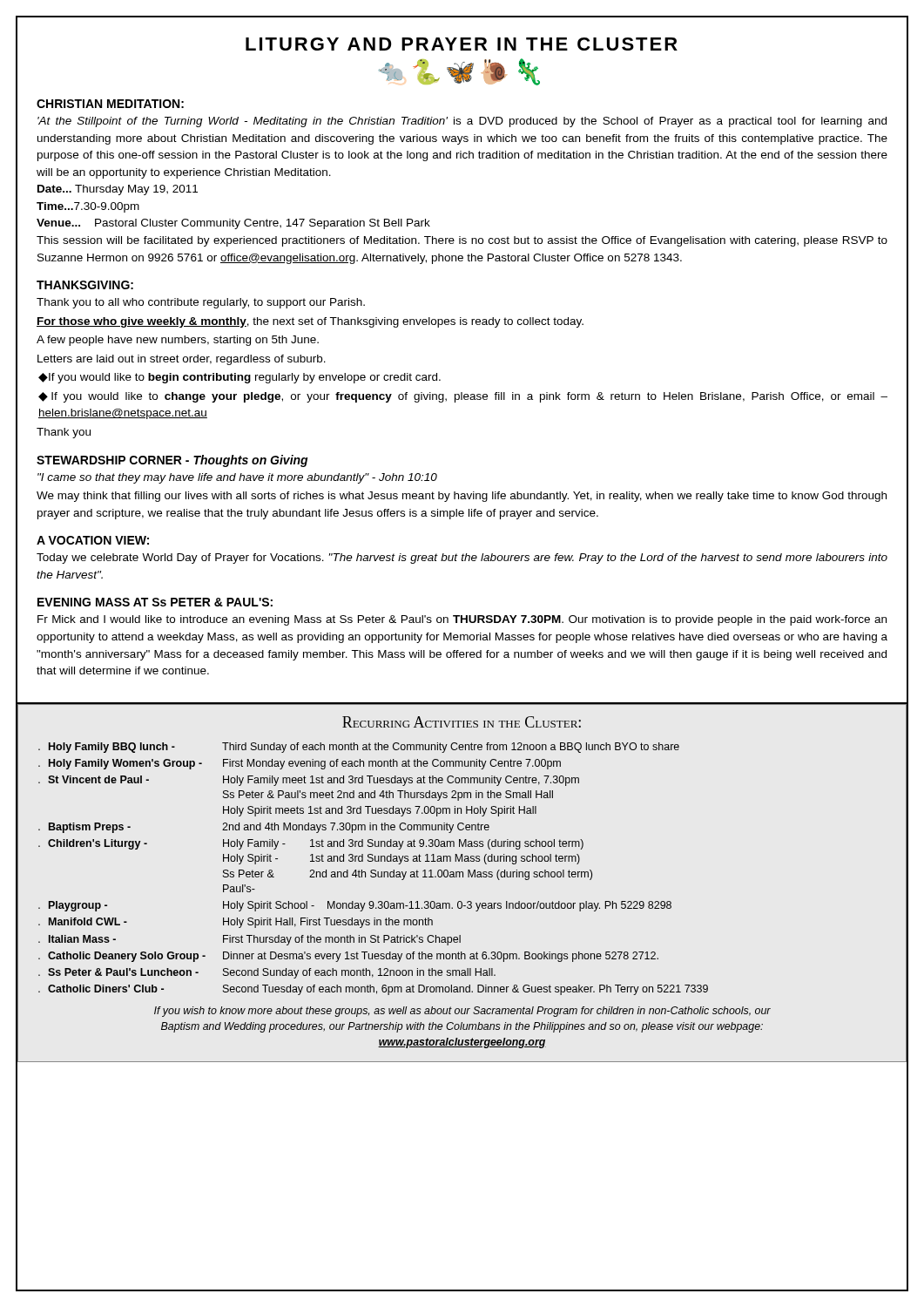Click where it says "A VOCATION VIEW:"

point(93,540)
